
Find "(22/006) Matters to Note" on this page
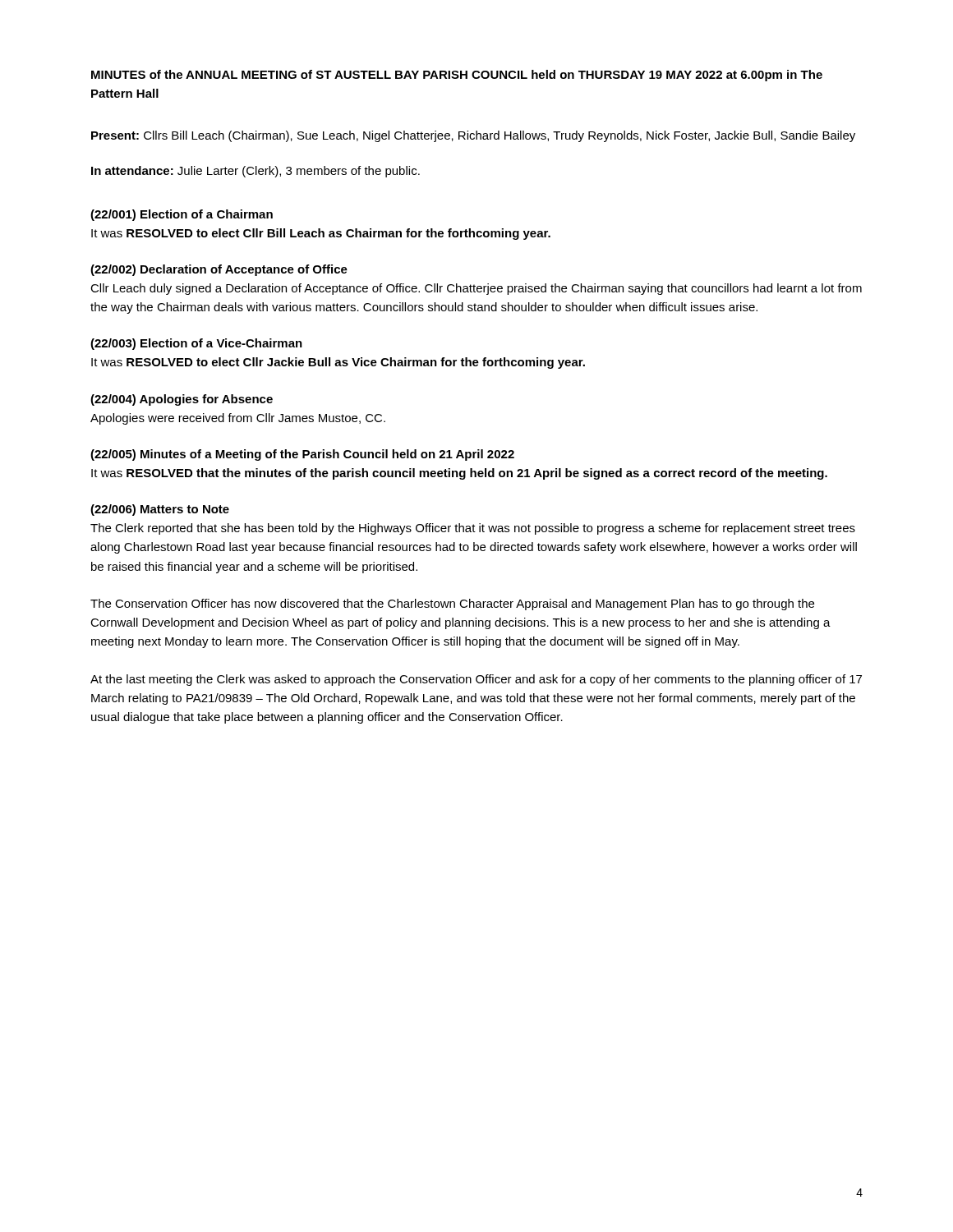(160, 509)
